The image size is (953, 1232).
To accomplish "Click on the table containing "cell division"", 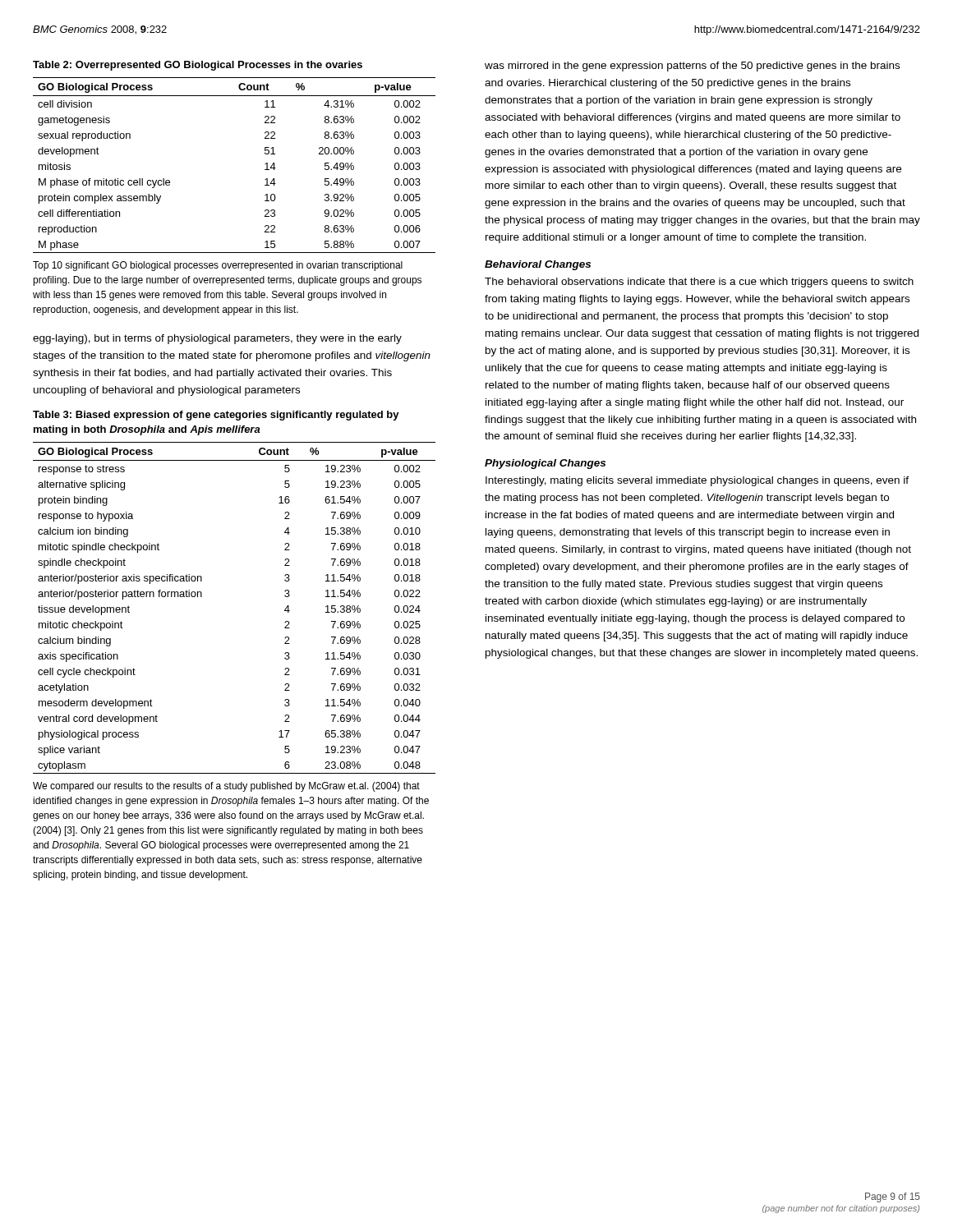I will coord(234,165).
